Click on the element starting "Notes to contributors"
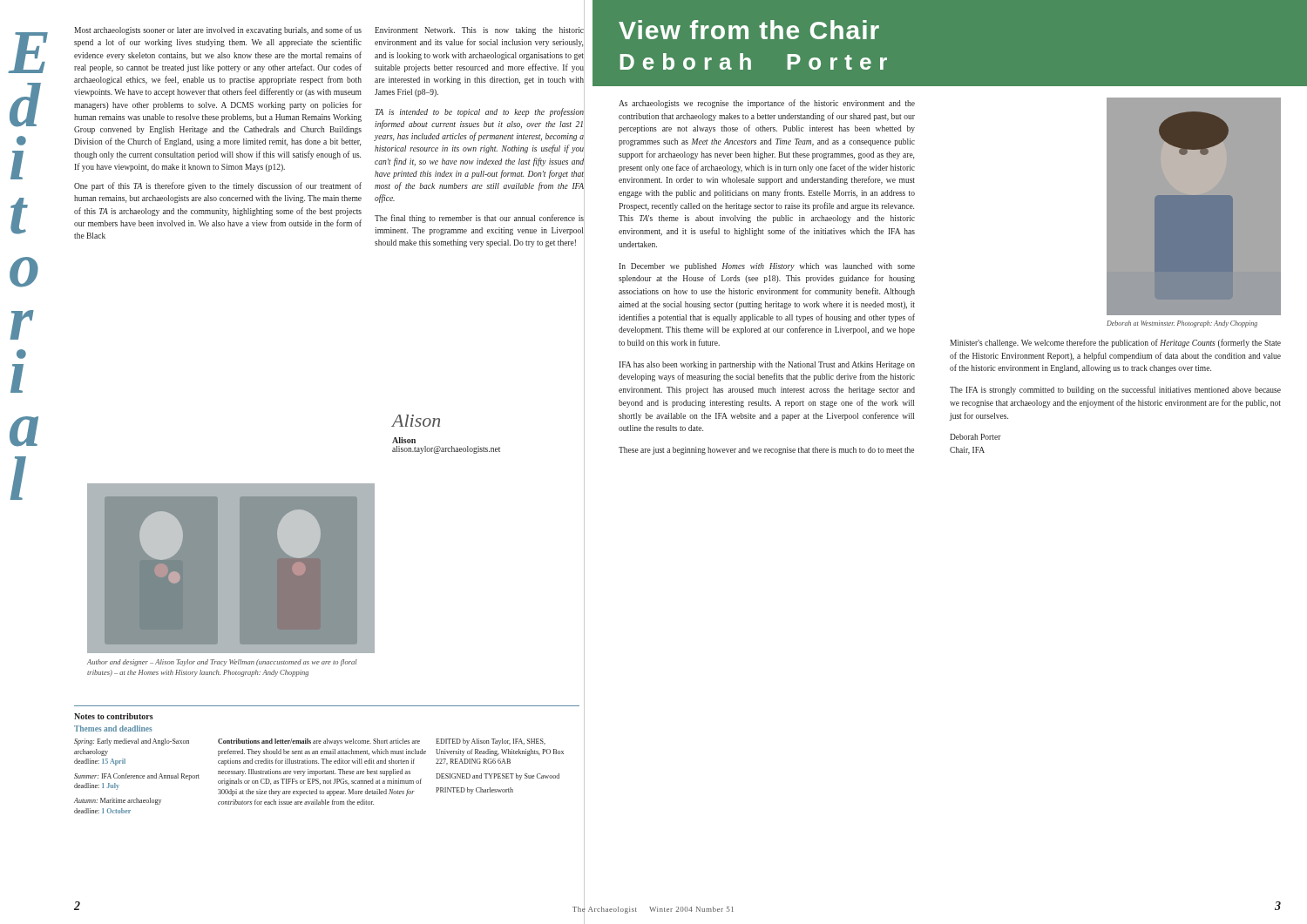This screenshot has height=924, width=1307. click(x=114, y=716)
